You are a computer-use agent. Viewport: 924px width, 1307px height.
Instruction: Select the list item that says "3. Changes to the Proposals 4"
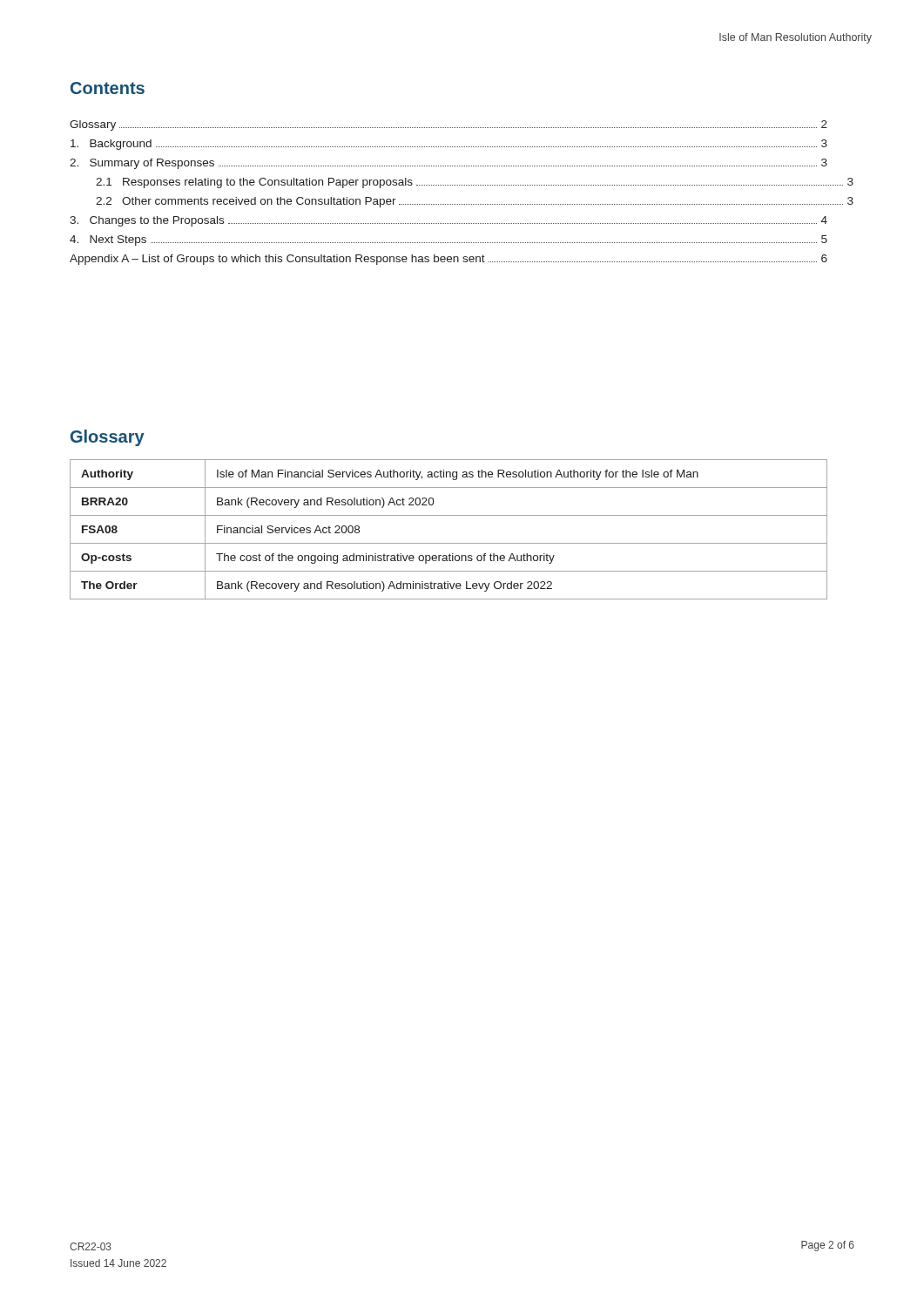click(x=449, y=220)
